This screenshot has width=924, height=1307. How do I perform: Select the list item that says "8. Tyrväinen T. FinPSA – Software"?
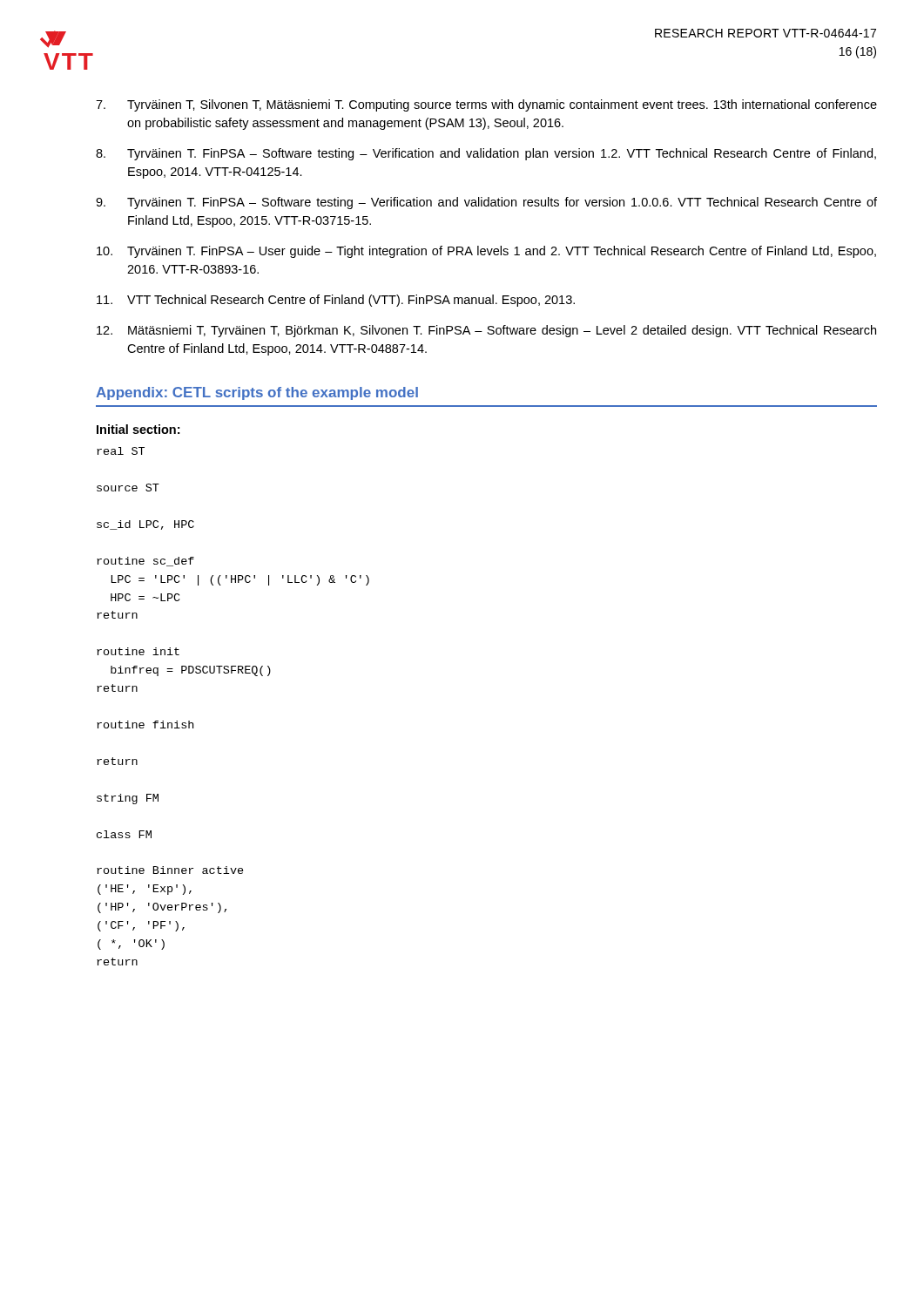coord(486,163)
